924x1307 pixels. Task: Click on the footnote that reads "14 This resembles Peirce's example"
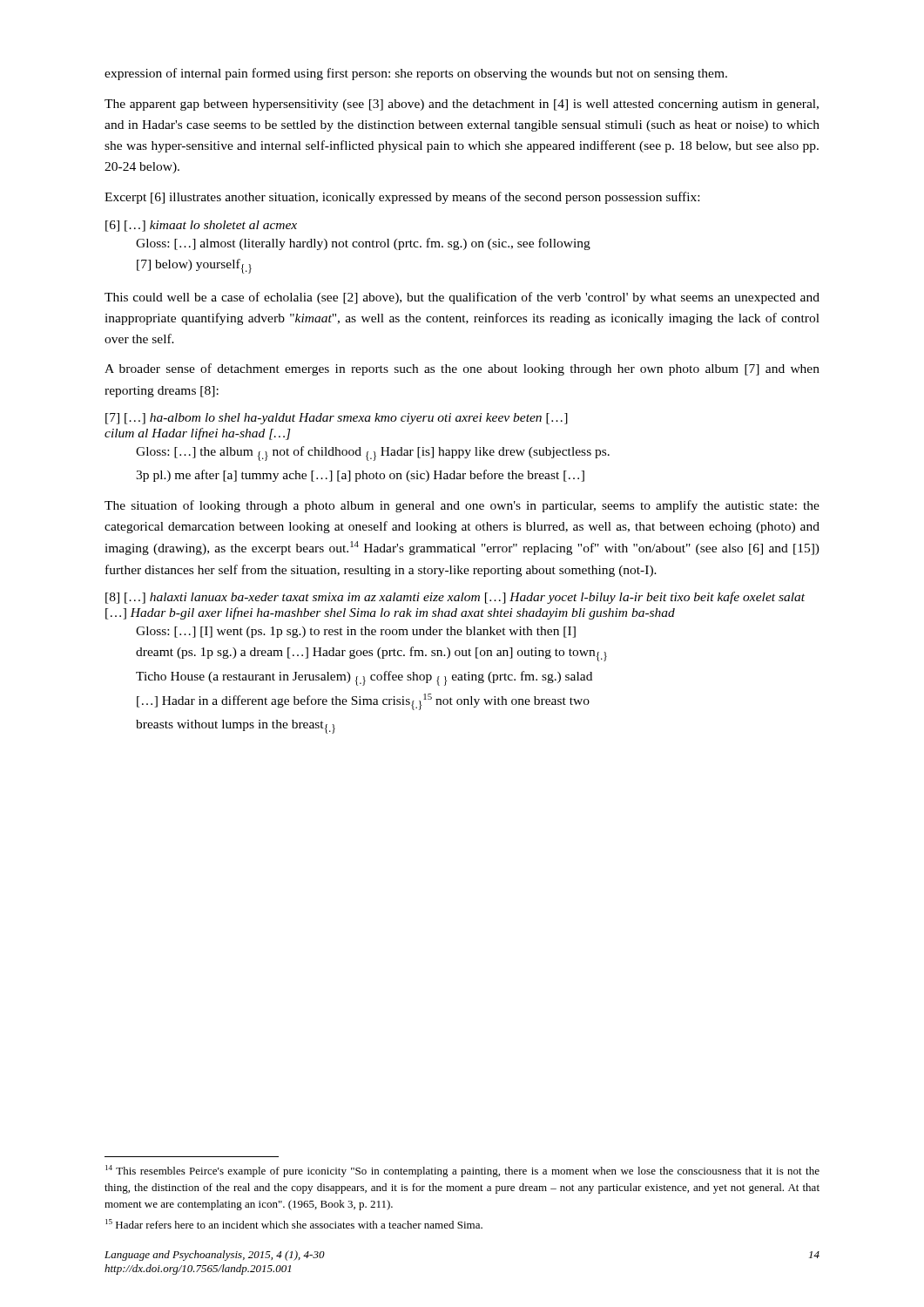click(462, 1188)
